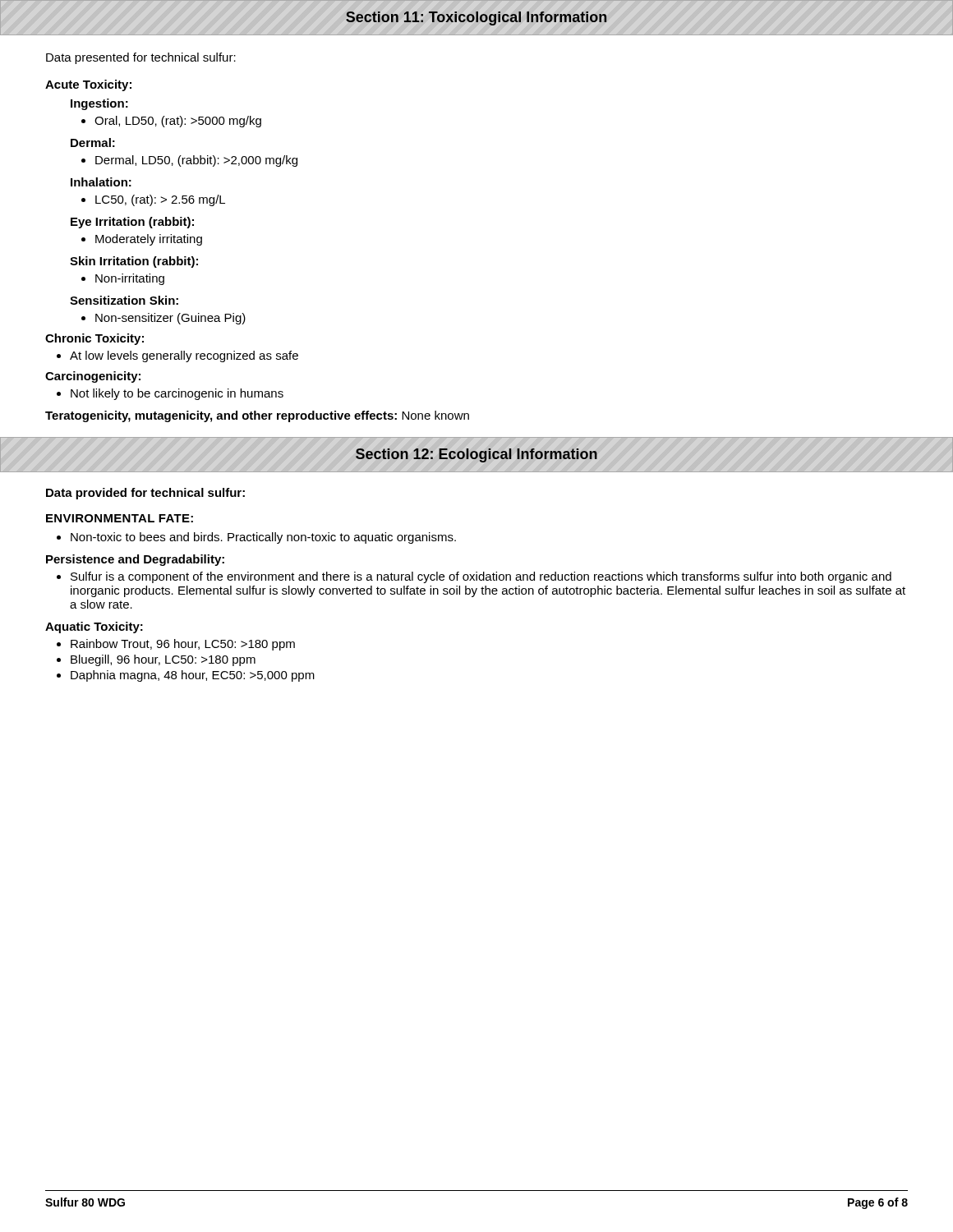The width and height of the screenshot is (953, 1232).
Task: Point to "Section 12: Ecological Information"
Action: point(476,455)
